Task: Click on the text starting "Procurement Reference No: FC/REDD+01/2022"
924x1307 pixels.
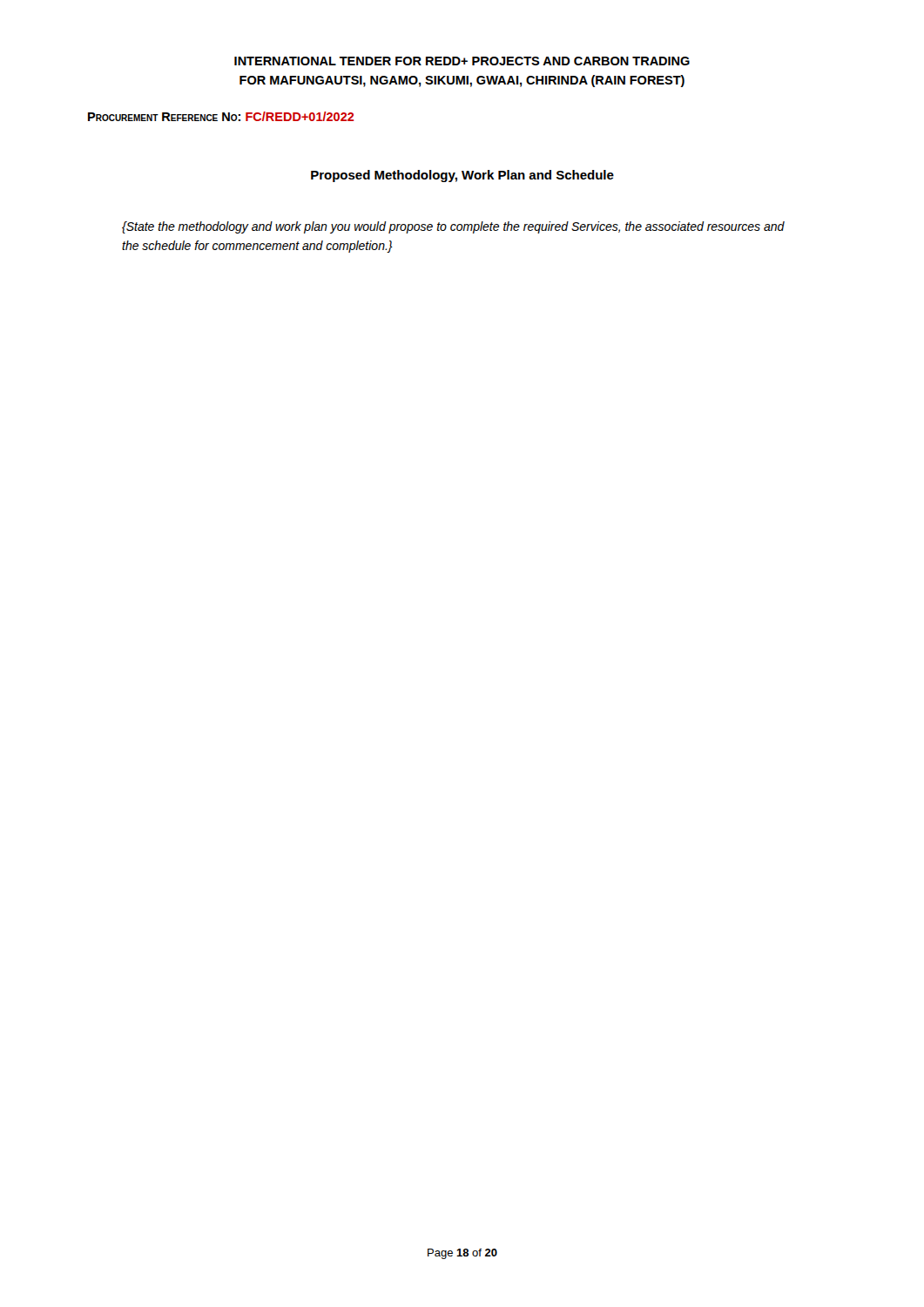Action: click(x=221, y=116)
